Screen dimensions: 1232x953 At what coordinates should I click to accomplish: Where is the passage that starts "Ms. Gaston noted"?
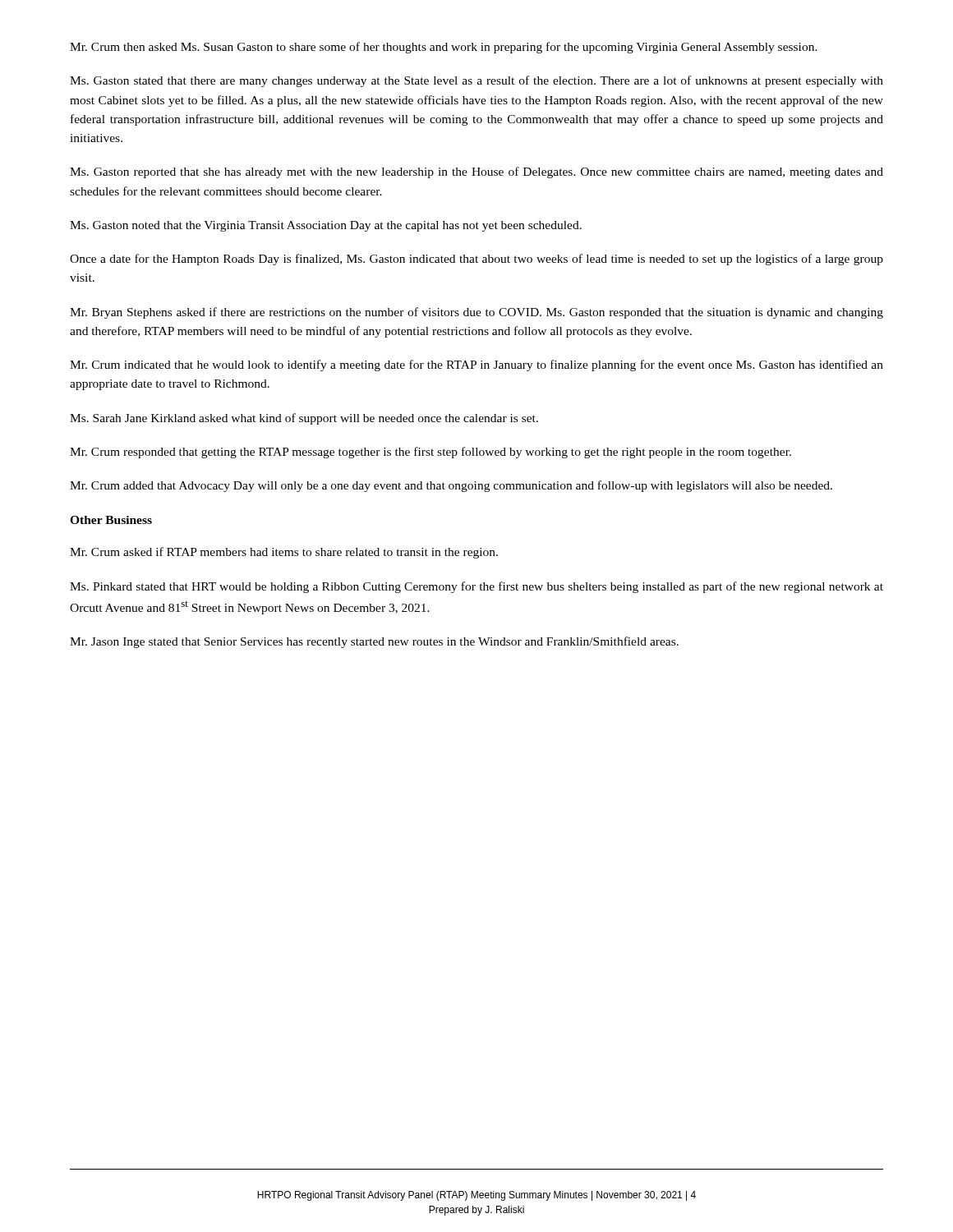[326, 224]
